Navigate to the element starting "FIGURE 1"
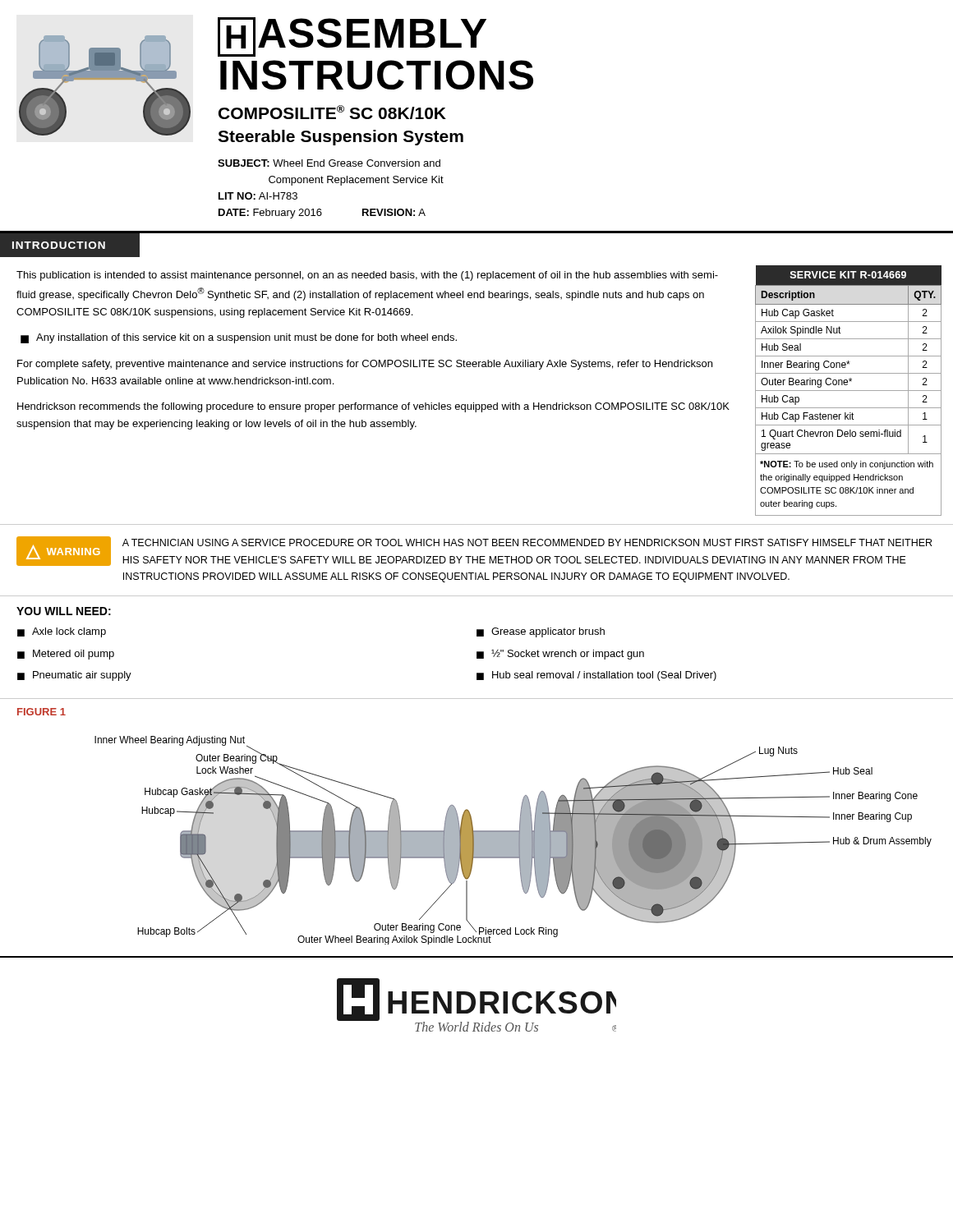 [41, 712]
